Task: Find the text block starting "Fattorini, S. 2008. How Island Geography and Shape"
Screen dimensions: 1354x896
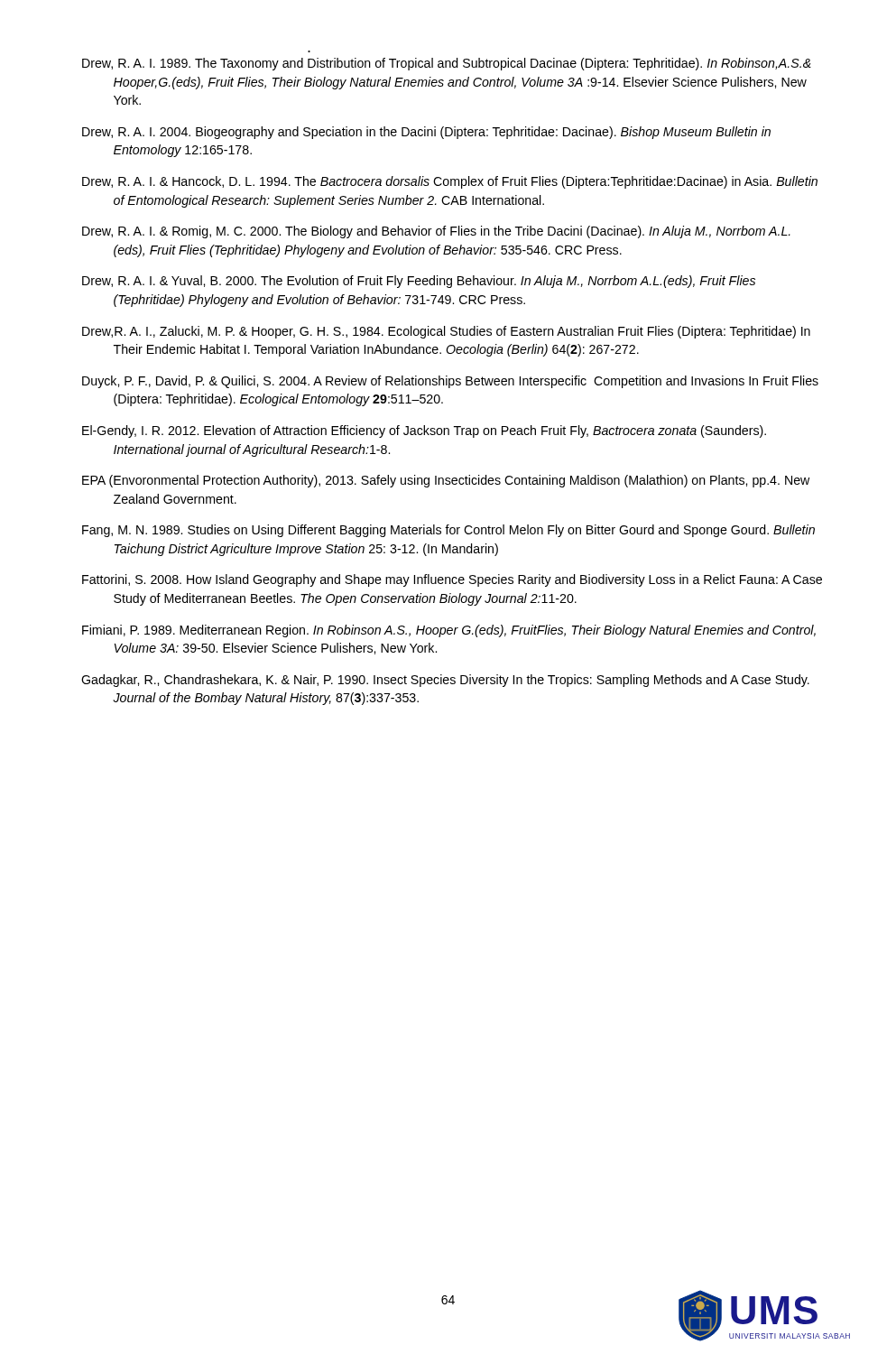Action: point(452,589)
